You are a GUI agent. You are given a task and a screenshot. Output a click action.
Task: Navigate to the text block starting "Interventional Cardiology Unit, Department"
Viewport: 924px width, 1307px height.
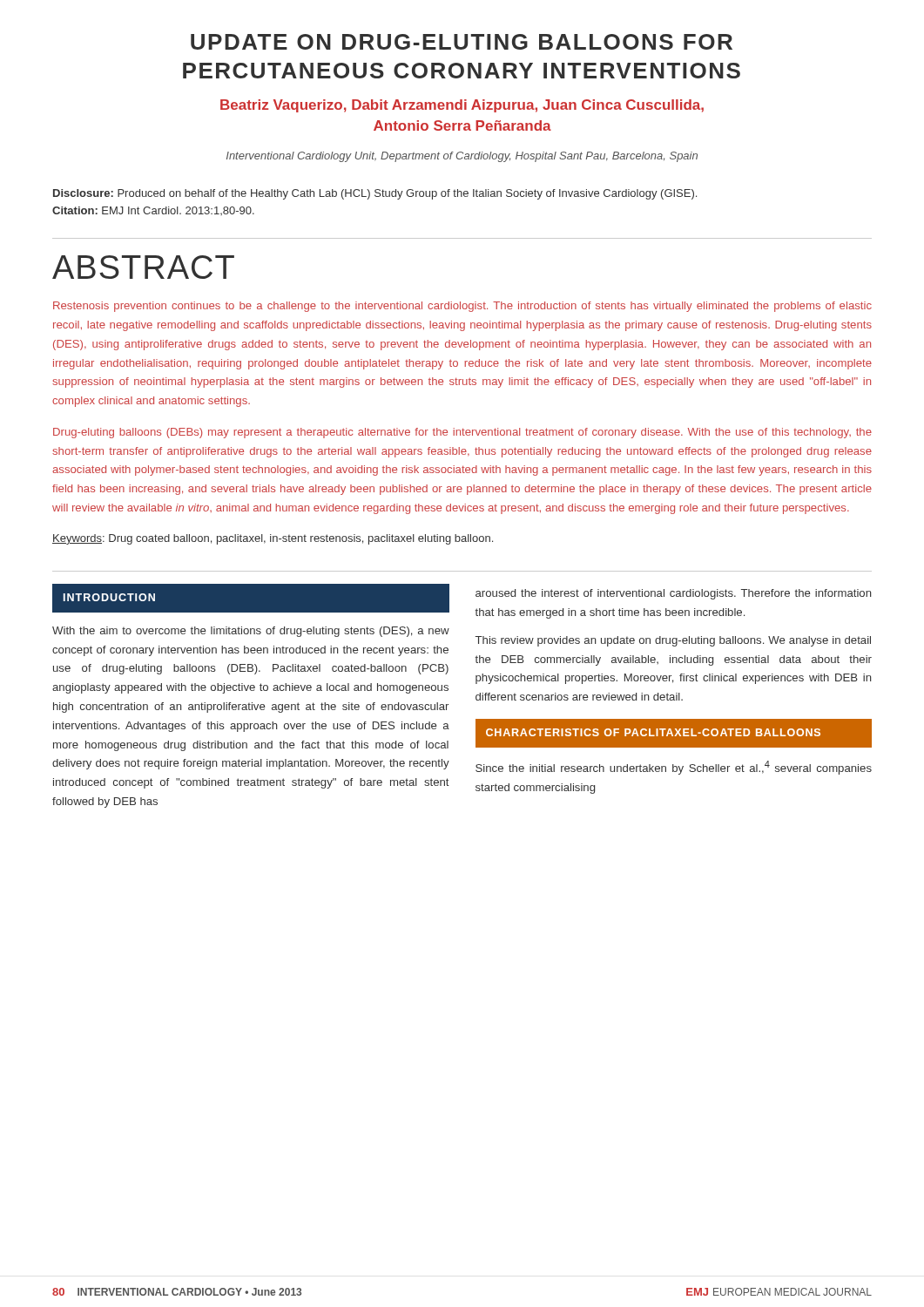point(462,155)
